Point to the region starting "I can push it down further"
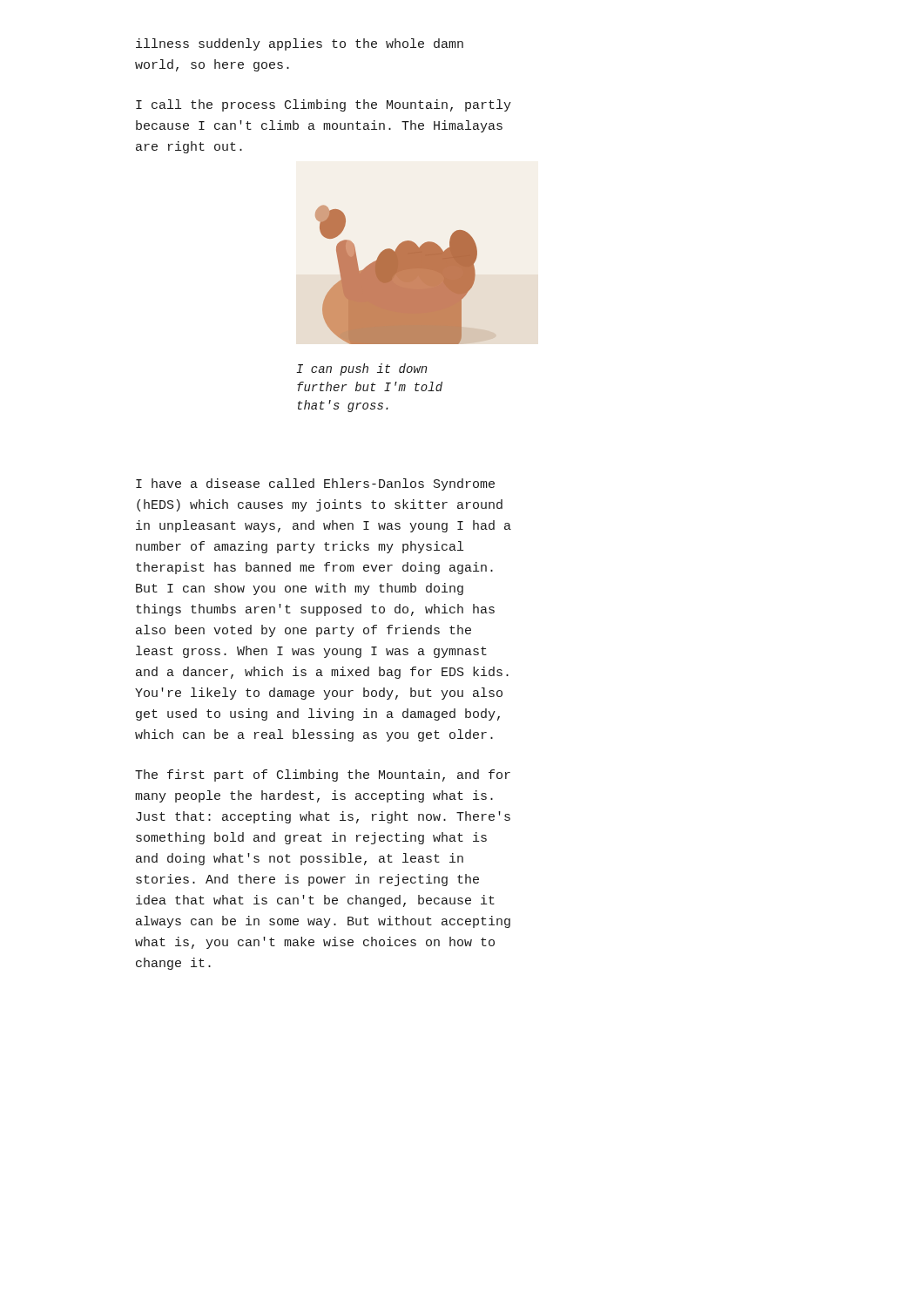 (x=417, y=388)
